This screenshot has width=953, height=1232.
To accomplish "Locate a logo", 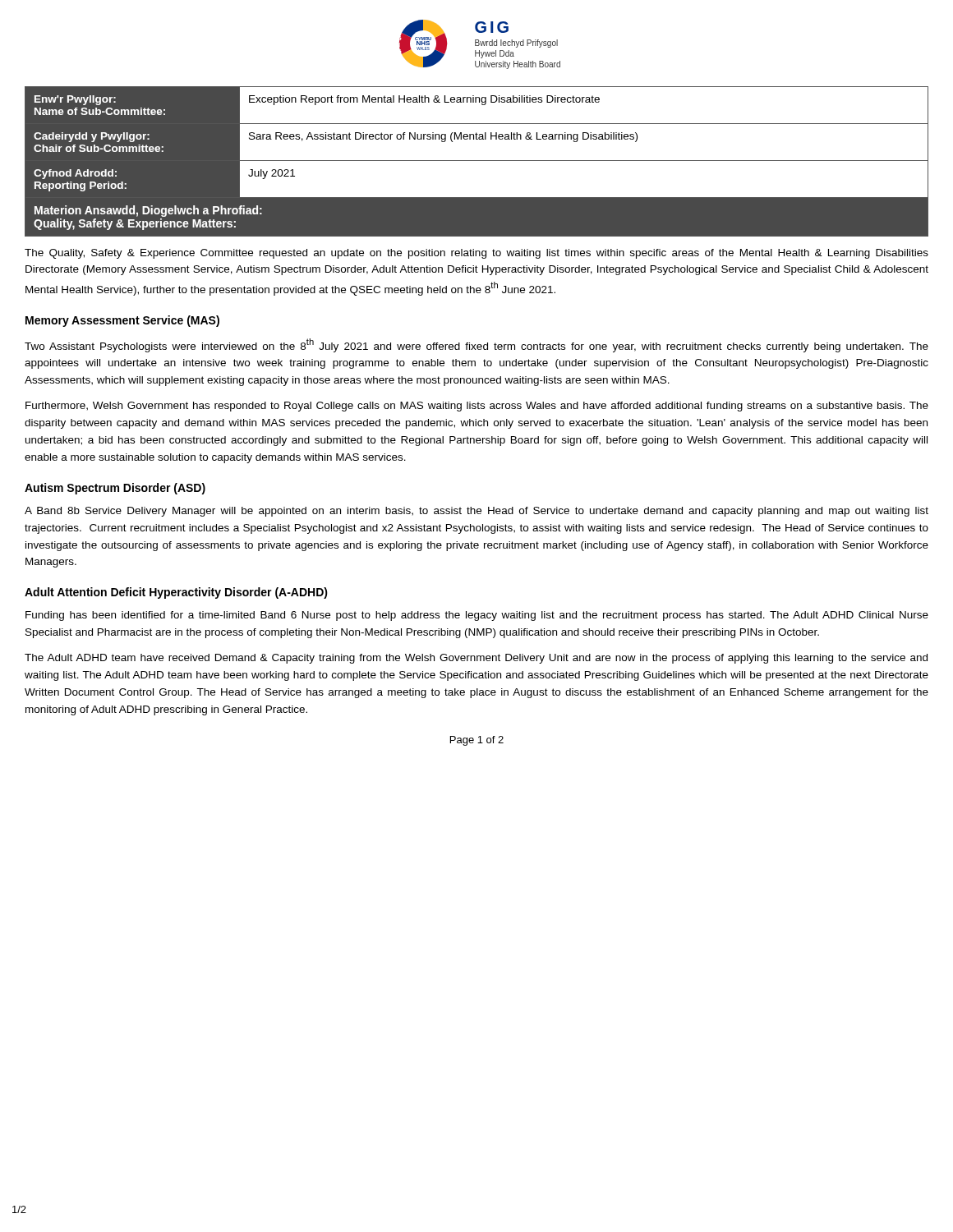I will click(476, 44).
